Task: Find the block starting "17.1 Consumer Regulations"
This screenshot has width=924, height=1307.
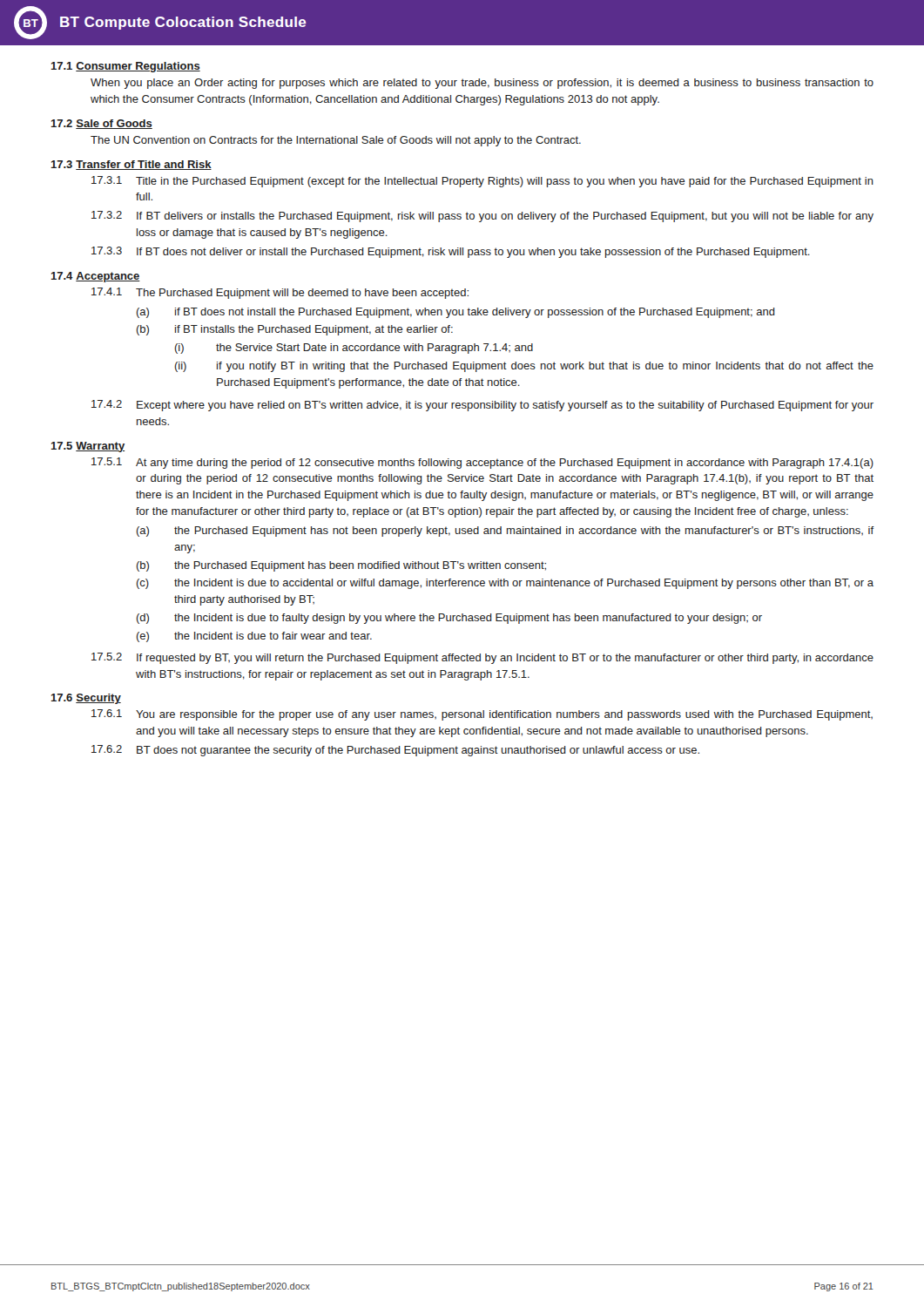Action: coord(125,66)
